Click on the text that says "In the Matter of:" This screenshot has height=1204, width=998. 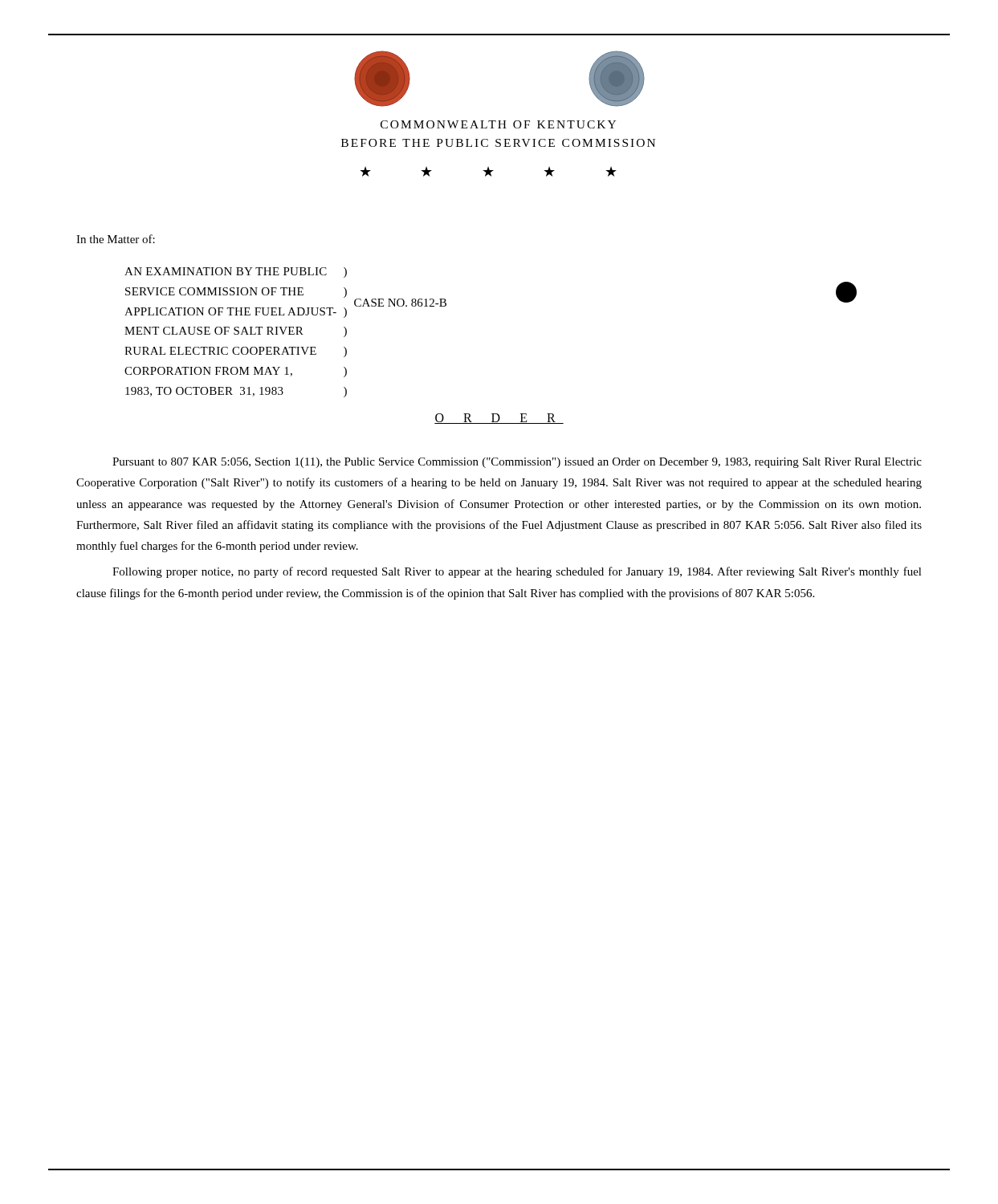[116, 239]
